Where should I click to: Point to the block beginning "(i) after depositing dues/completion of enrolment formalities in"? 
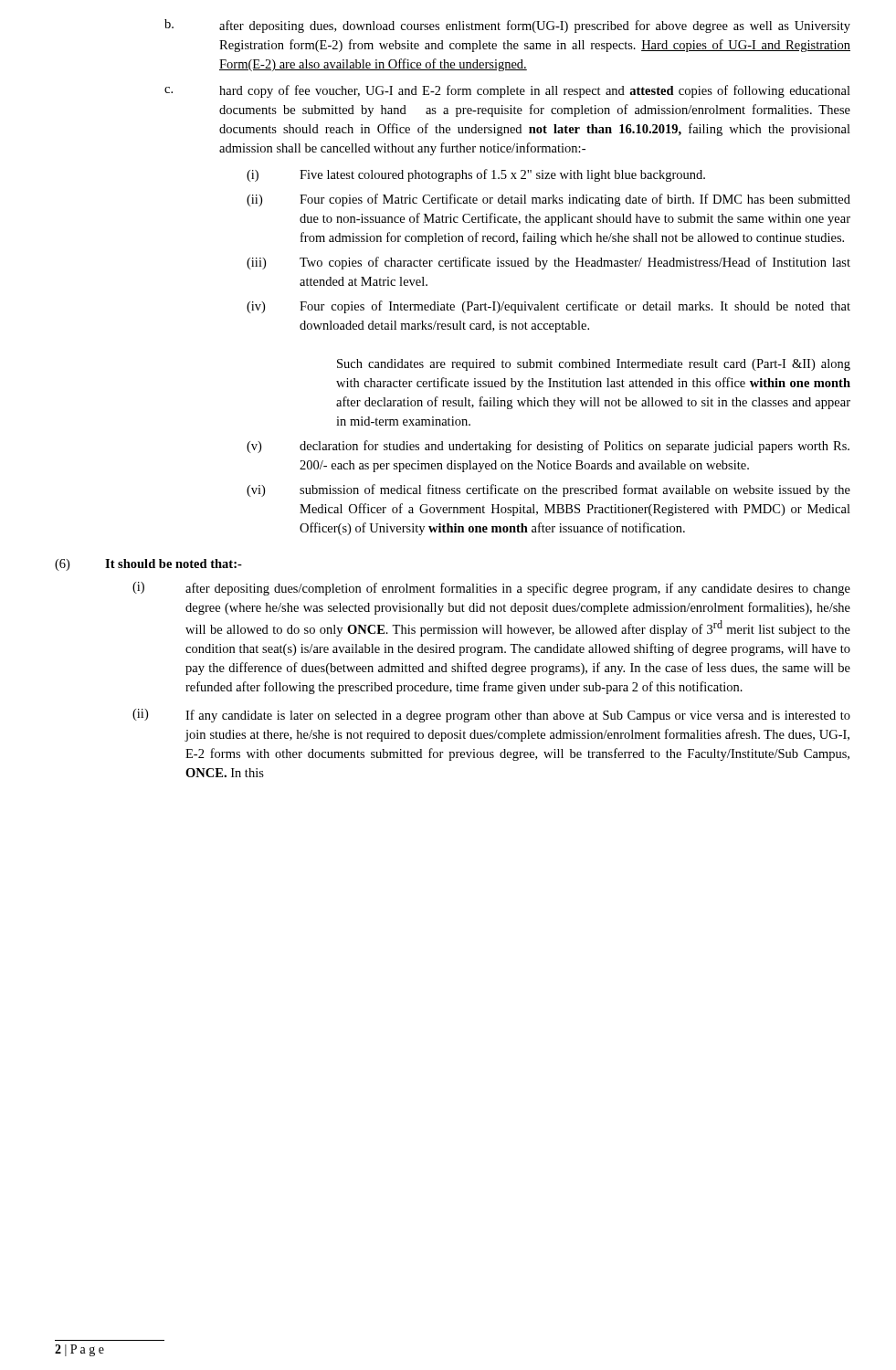click(x=478, y=638)
